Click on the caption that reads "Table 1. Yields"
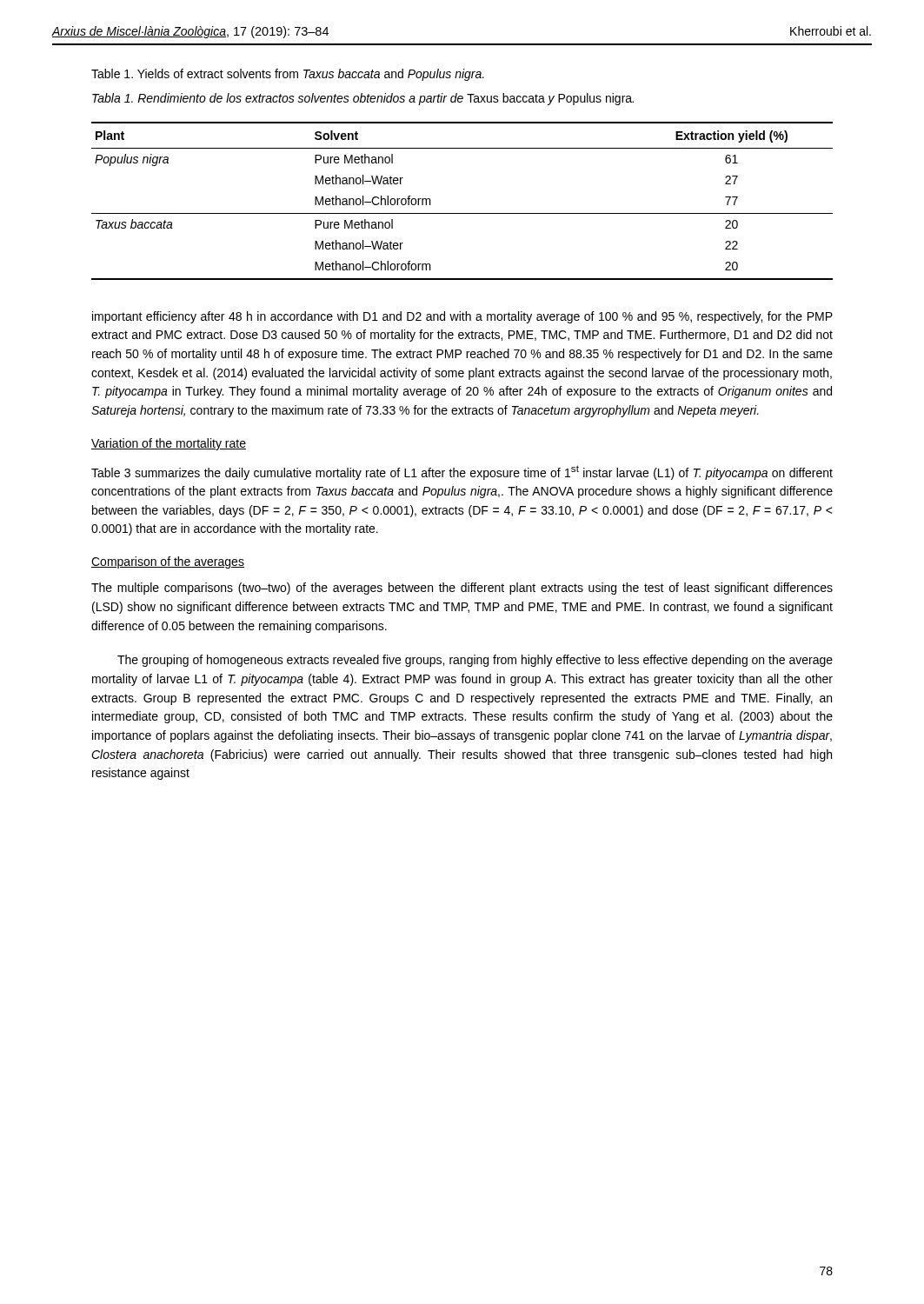The width and height of the screenshot is (924, 1304). click(288, 74)
